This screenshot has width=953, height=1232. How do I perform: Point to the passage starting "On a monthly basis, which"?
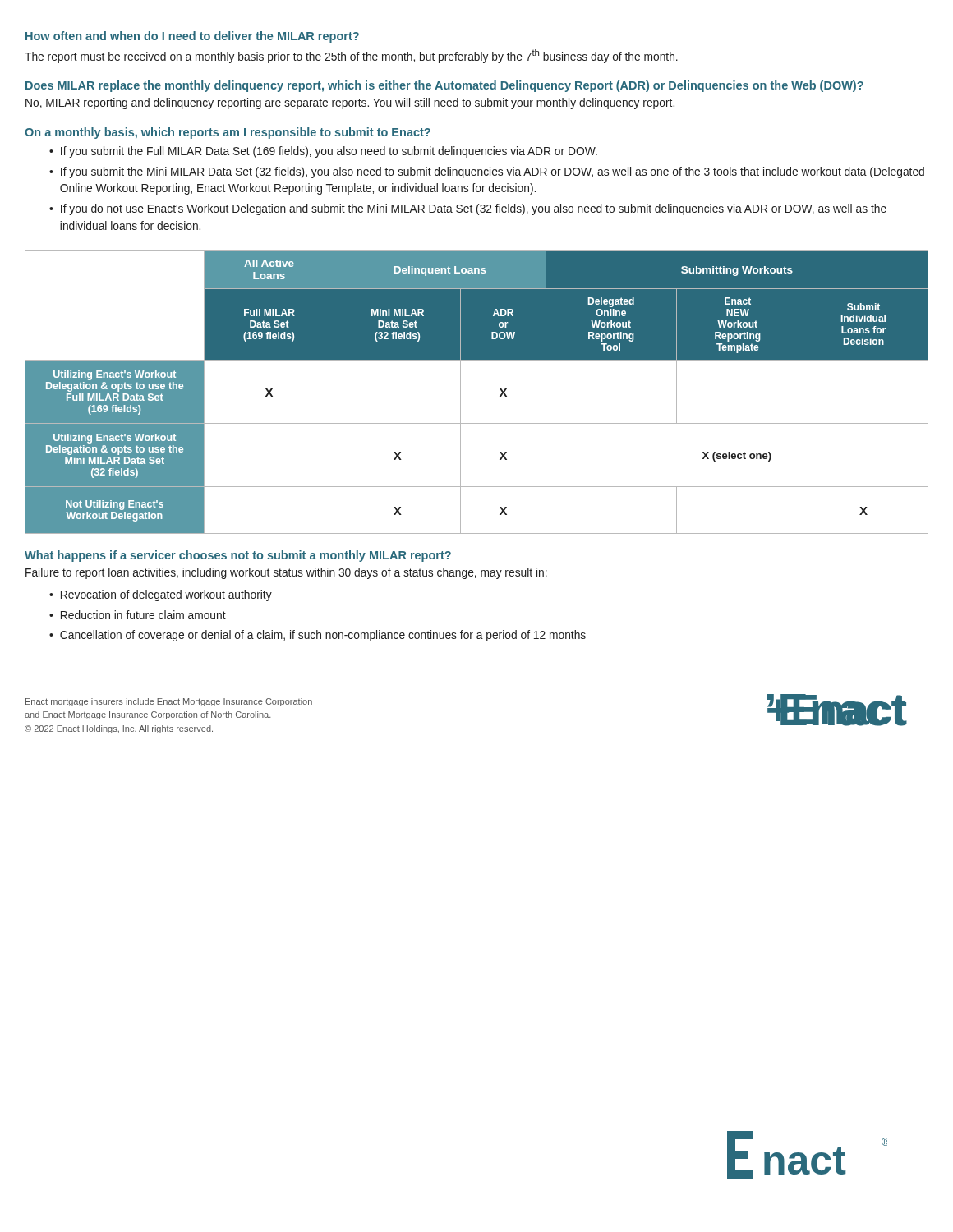pos(228,132)
